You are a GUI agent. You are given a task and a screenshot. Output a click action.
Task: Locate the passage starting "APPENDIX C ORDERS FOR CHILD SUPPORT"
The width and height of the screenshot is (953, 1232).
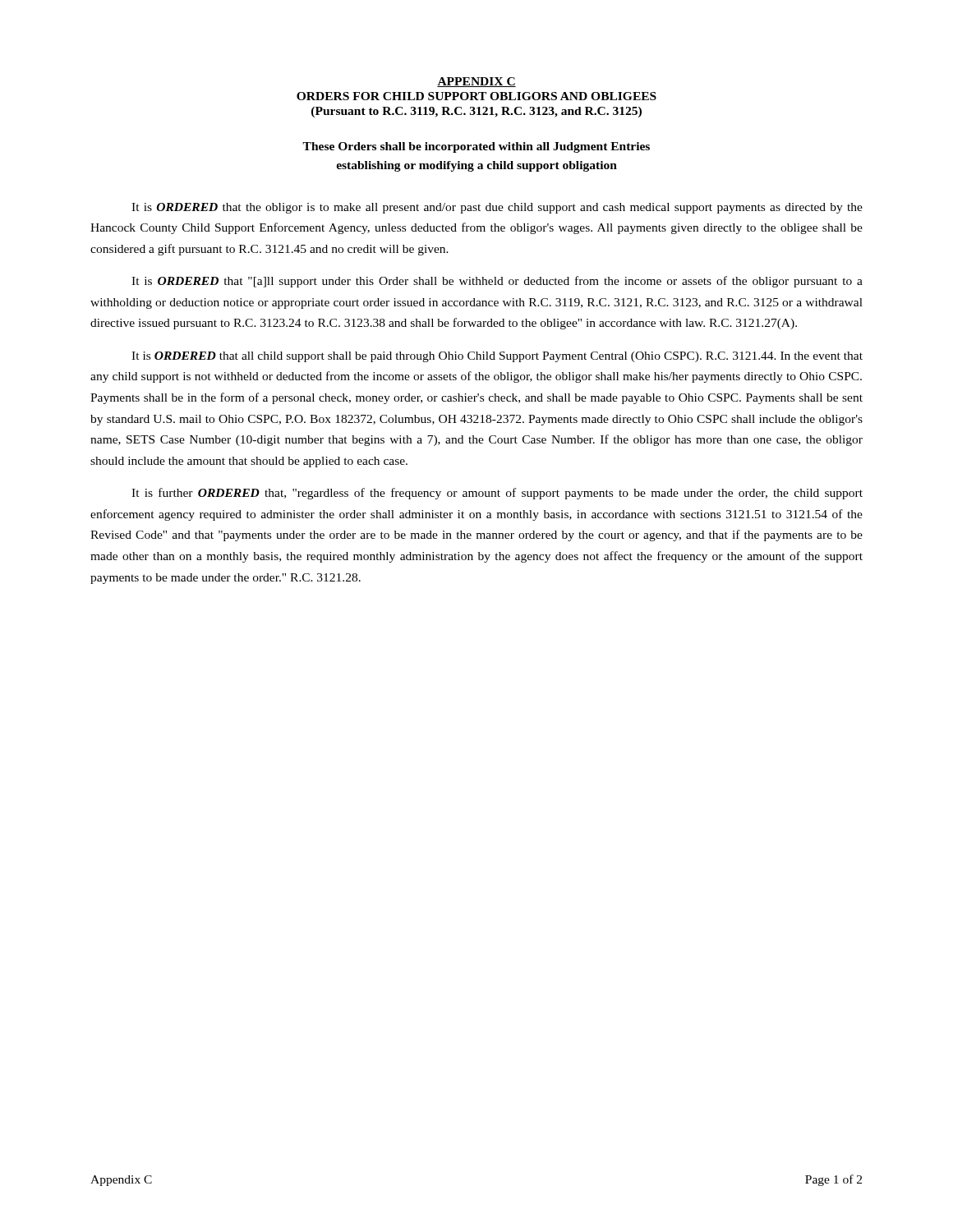click(x=476, y=96)
